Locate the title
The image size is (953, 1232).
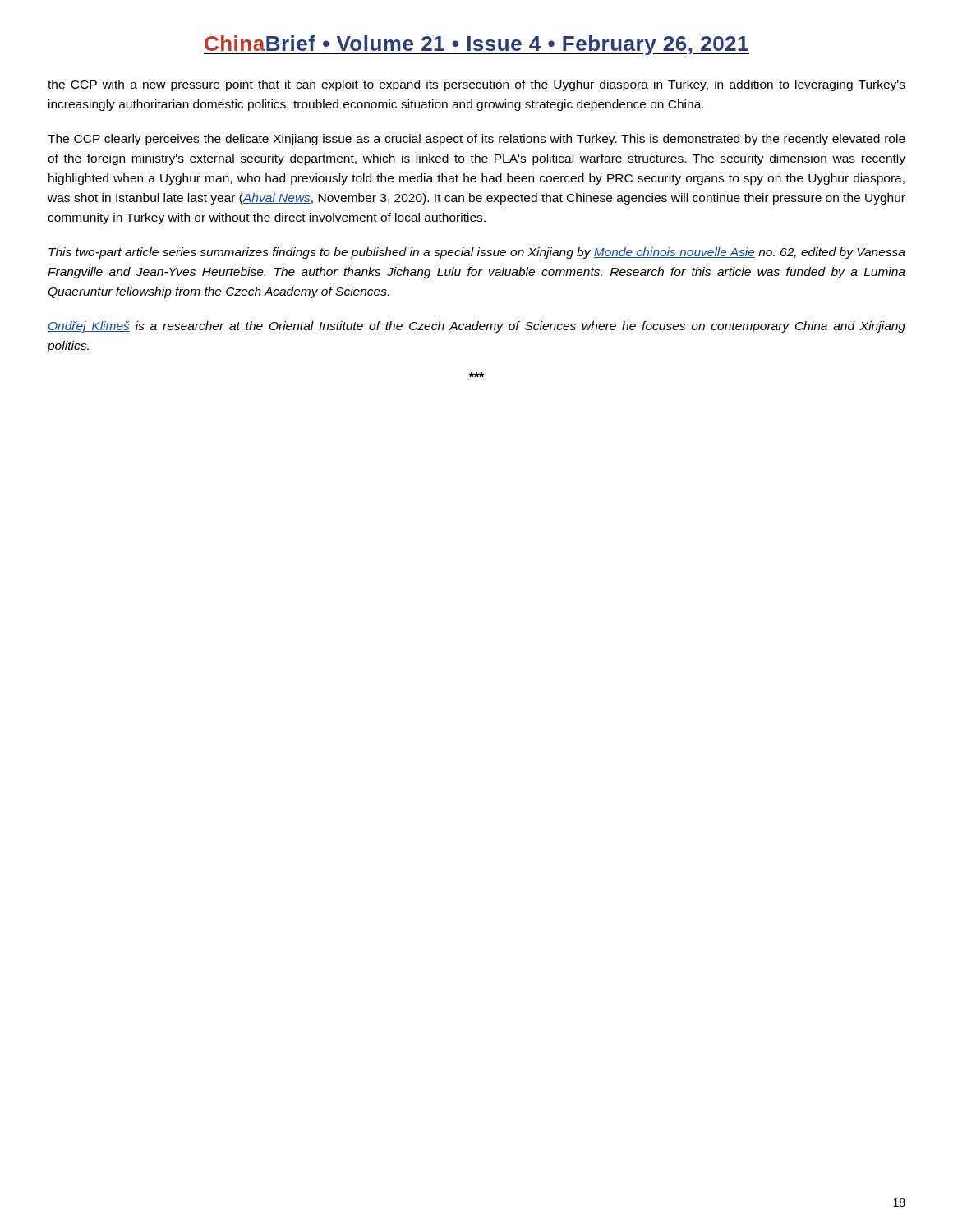(x=476, y=43)
